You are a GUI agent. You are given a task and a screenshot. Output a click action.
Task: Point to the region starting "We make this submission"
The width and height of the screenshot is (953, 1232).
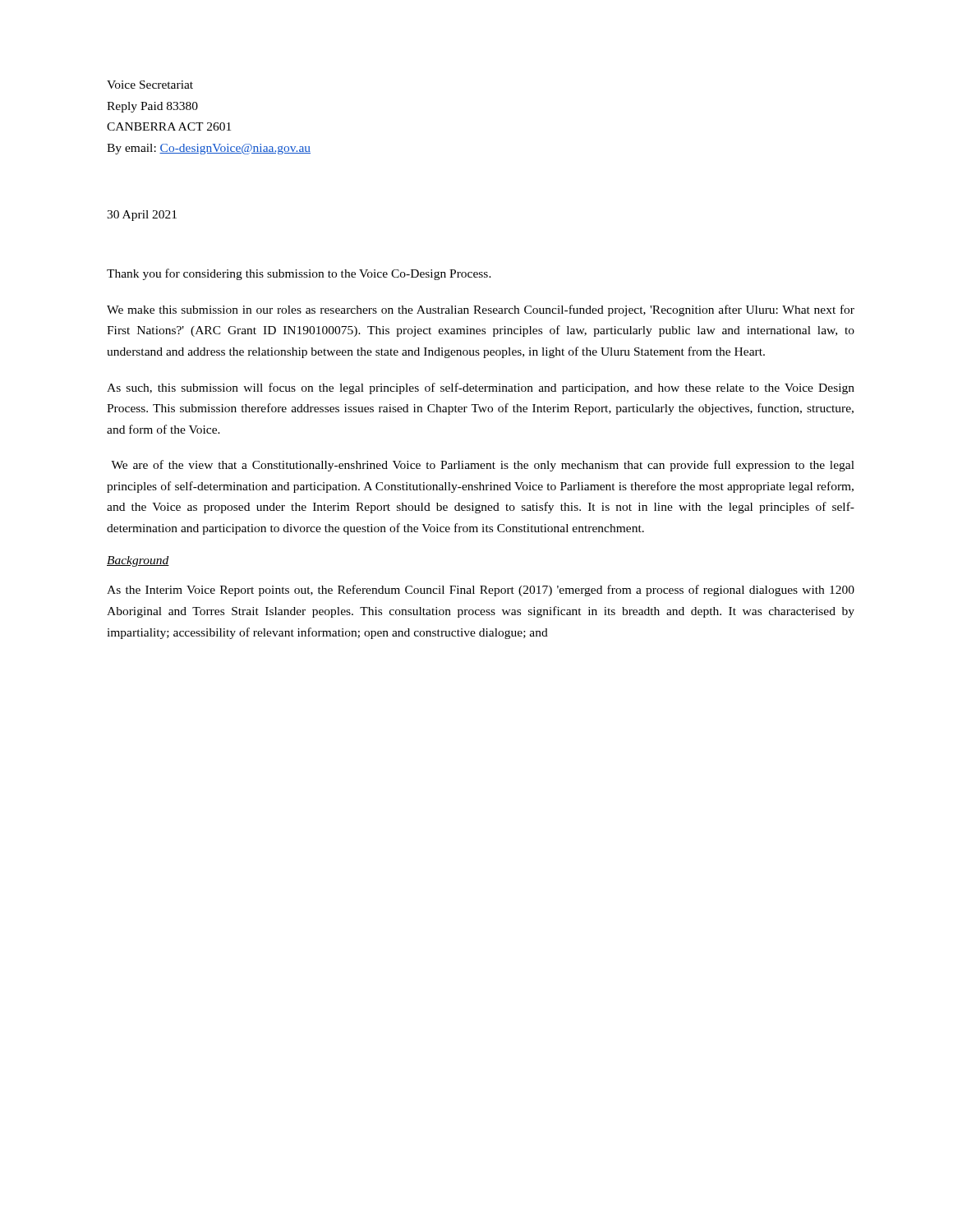[481, 330]
